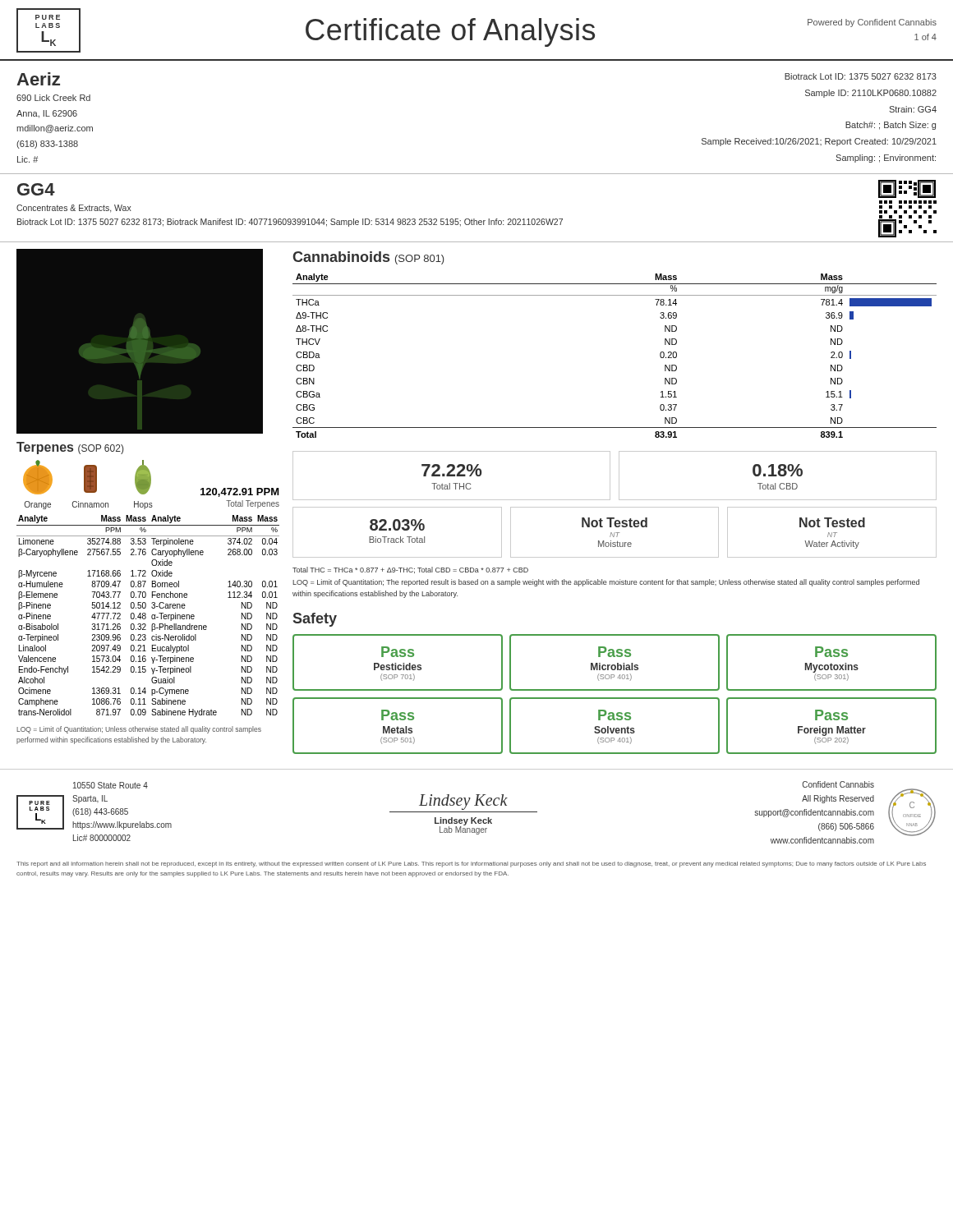This screenshot has width=953, height=1232.
Task: Find the text block containing "Total THC = THCa * 0.877 + Δ9-THC;"
Action: [x=606, y=582]
